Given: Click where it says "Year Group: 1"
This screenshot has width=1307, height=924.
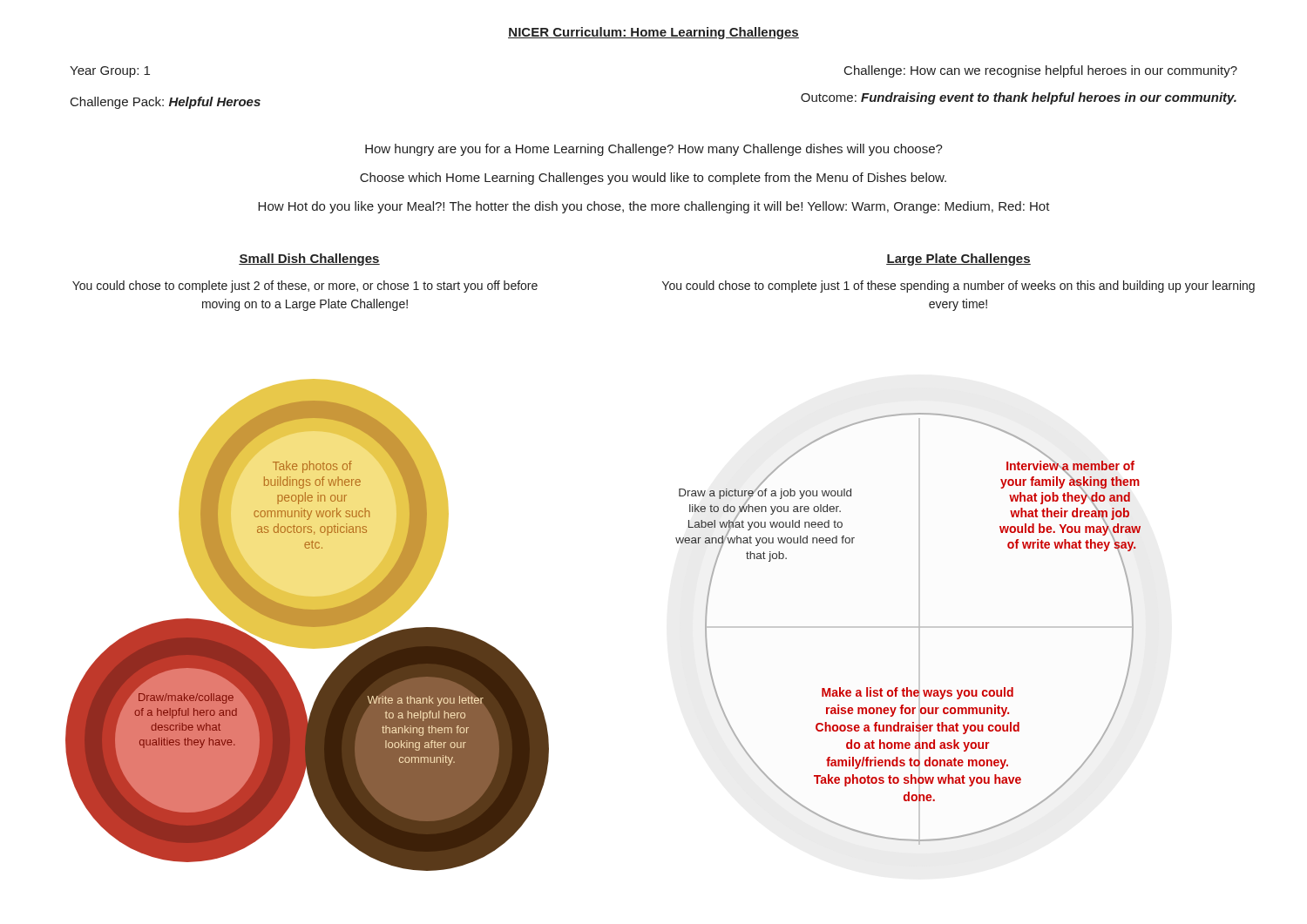Looking at the screenshot, I should coord(110,70).
